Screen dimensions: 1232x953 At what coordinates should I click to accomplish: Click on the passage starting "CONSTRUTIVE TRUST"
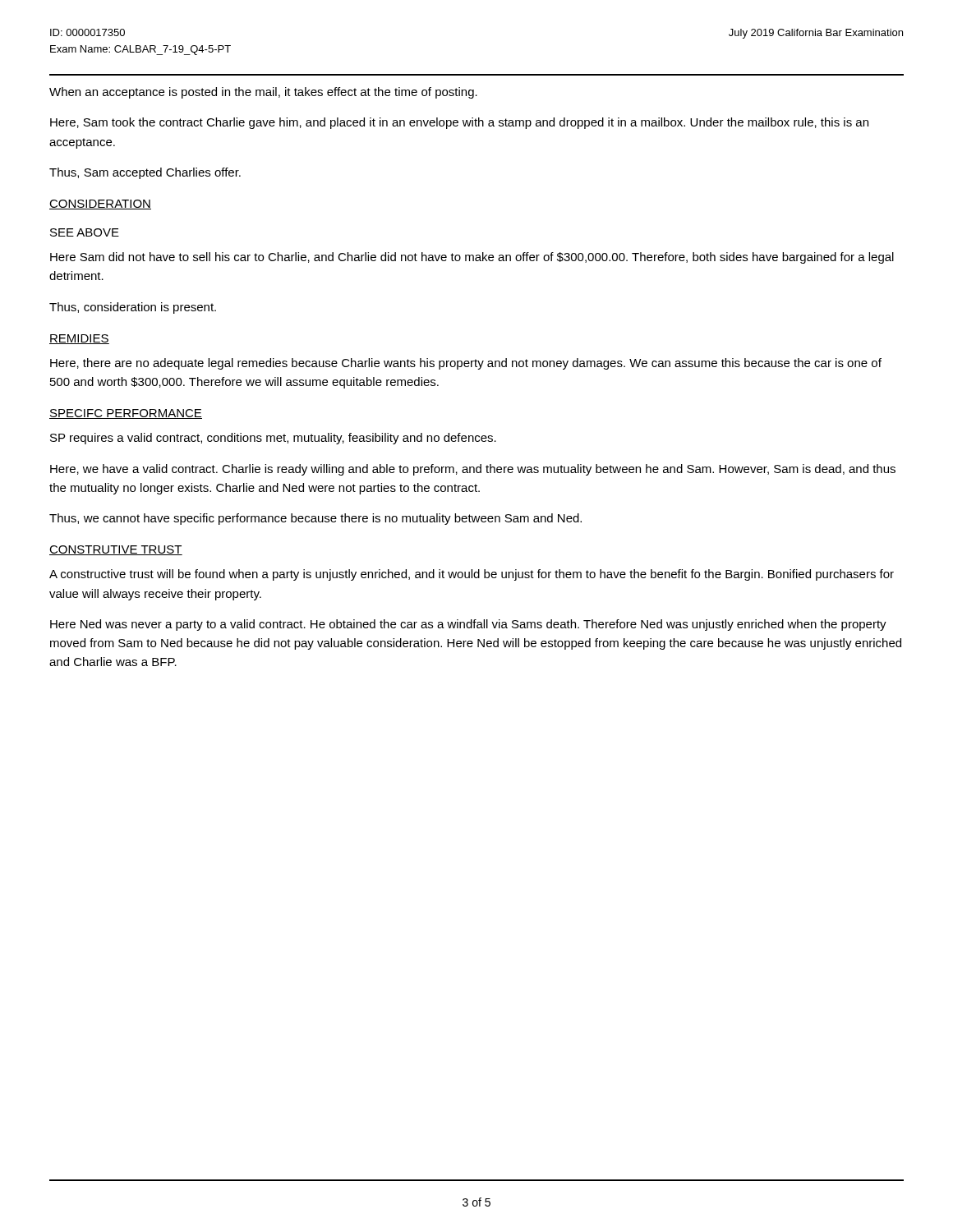116,550
